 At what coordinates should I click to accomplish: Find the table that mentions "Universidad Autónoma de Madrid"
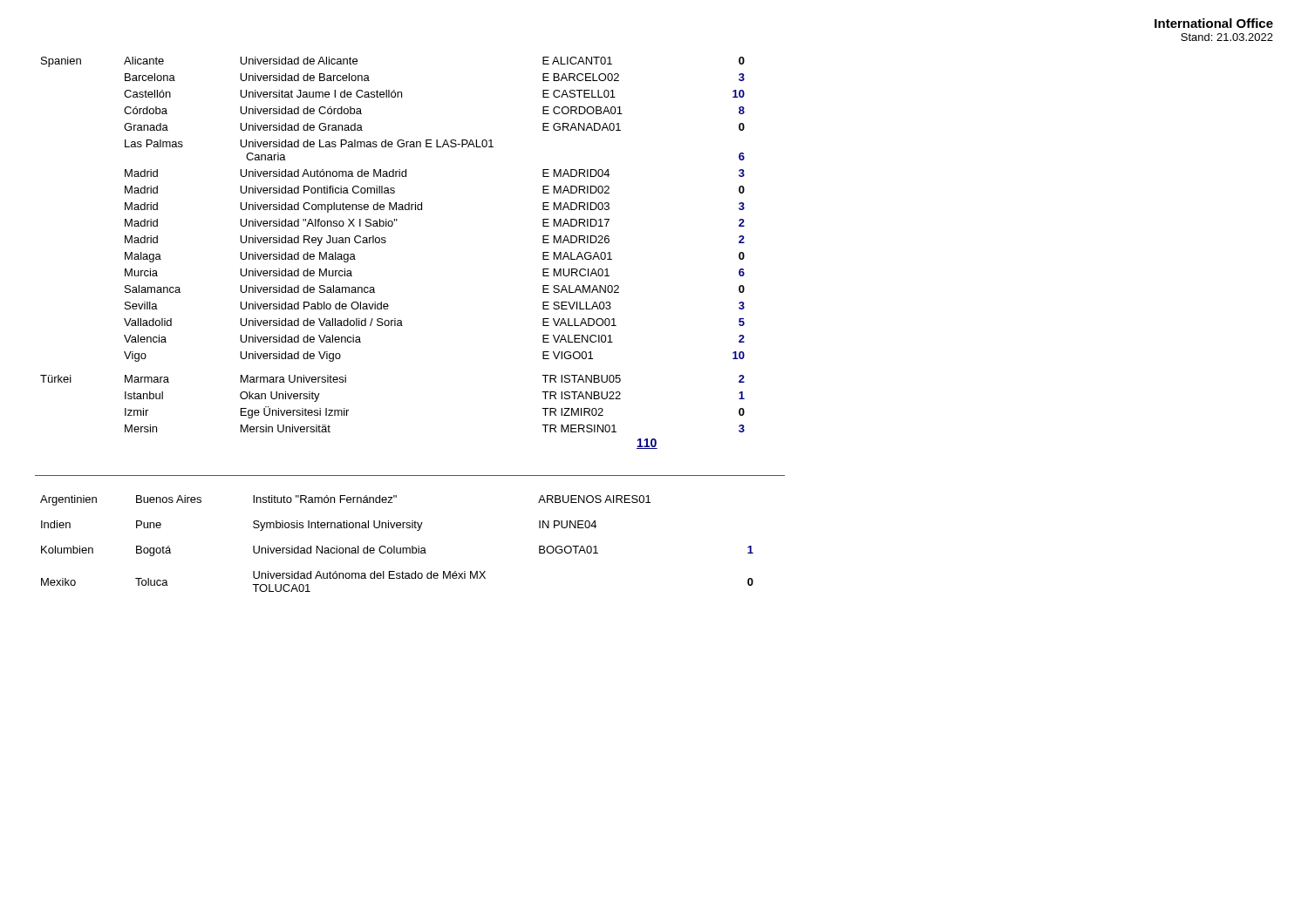[392, 244]
